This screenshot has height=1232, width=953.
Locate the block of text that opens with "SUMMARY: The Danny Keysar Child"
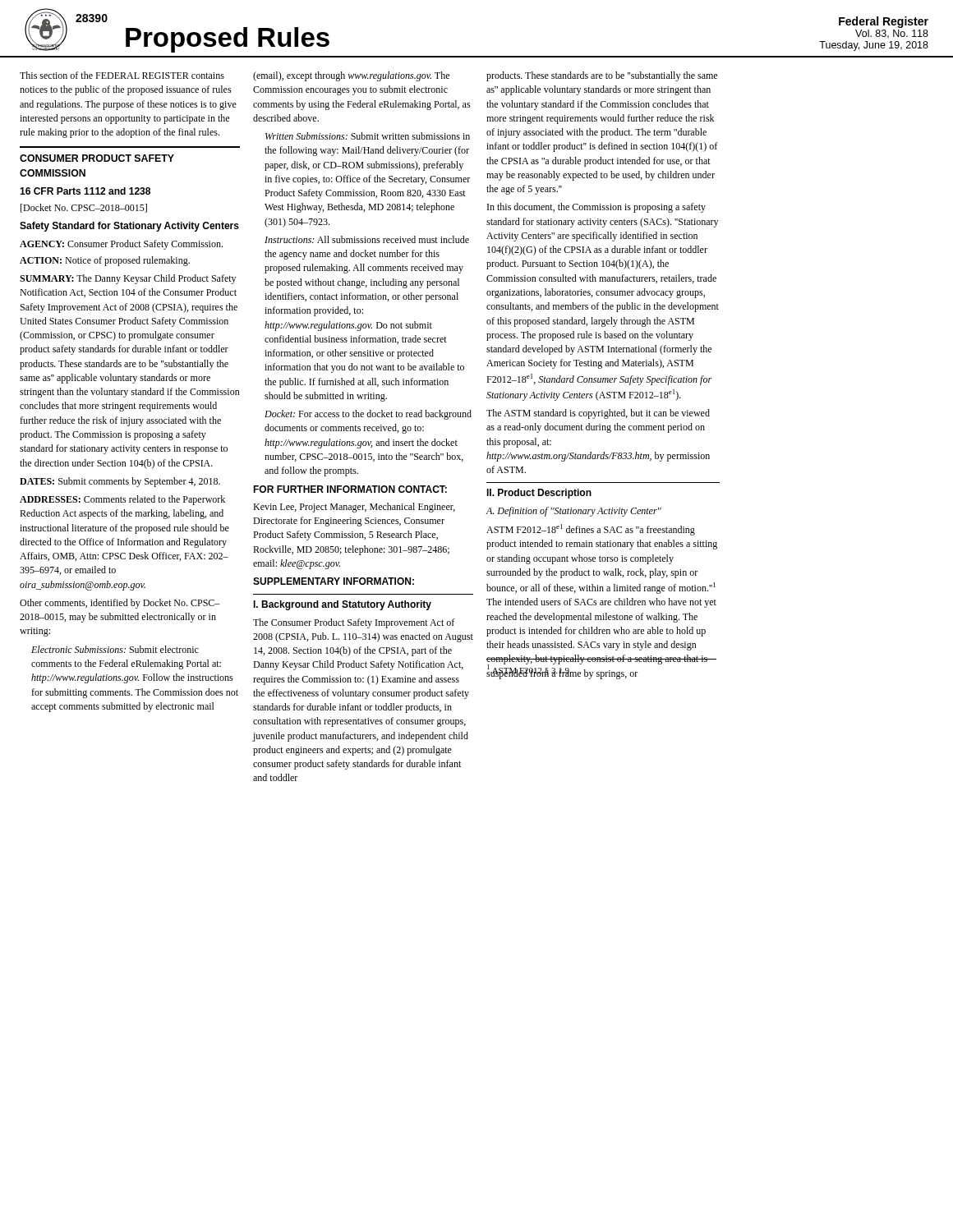[x=130, y=371]
